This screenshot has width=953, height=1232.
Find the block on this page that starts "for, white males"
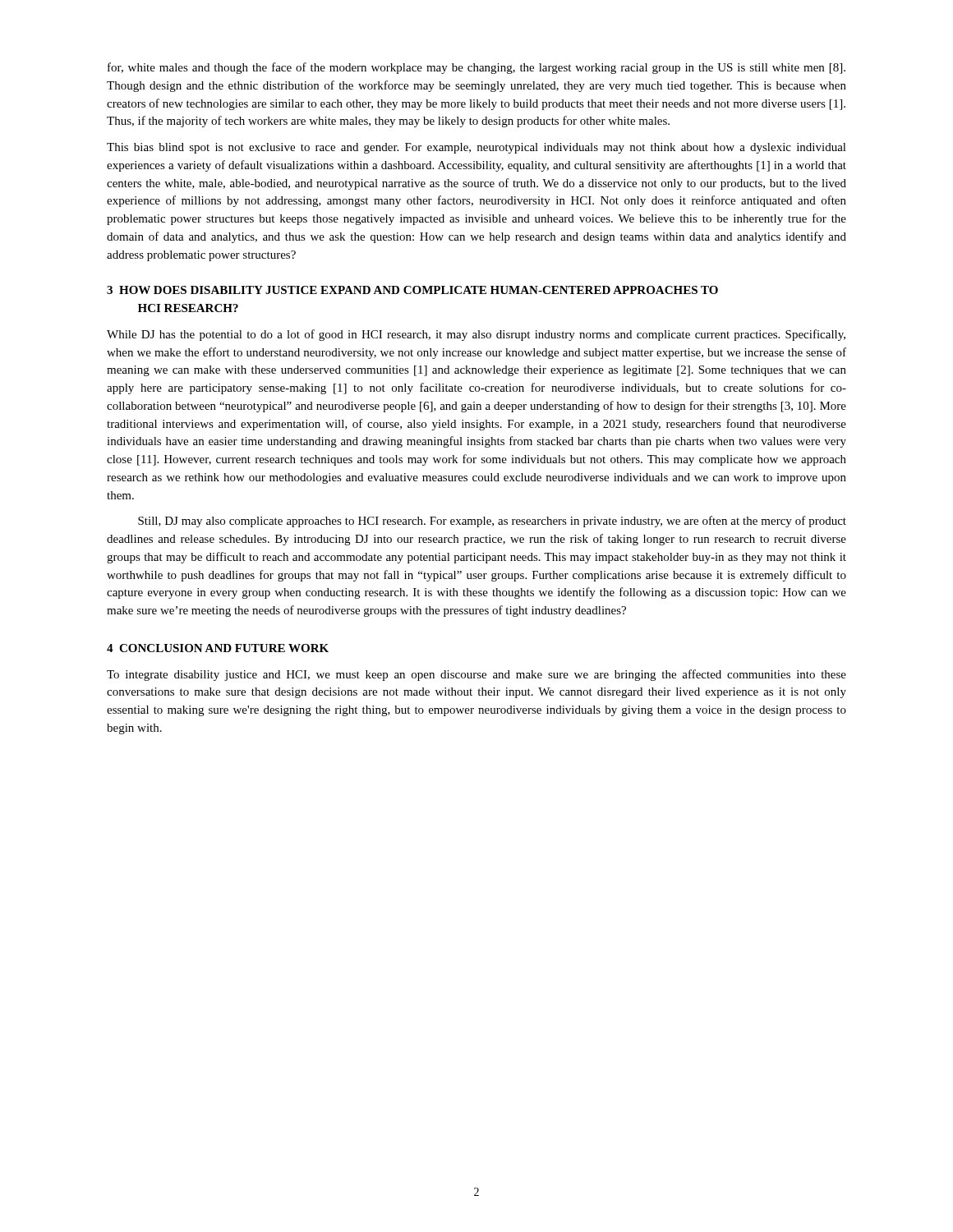coord(476,95)
